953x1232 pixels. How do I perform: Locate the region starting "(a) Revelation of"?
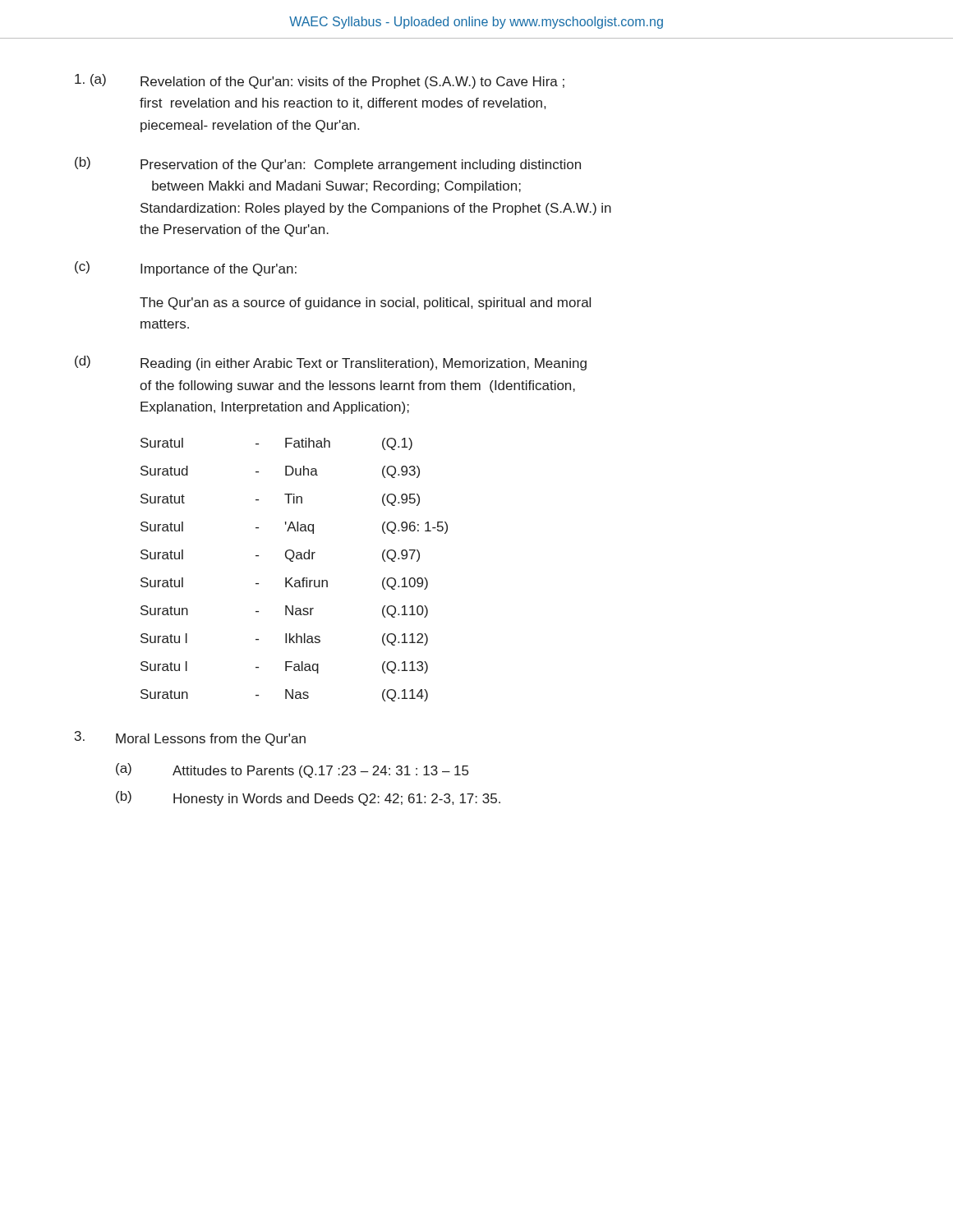pyautogui.click(x=481, y=104)
